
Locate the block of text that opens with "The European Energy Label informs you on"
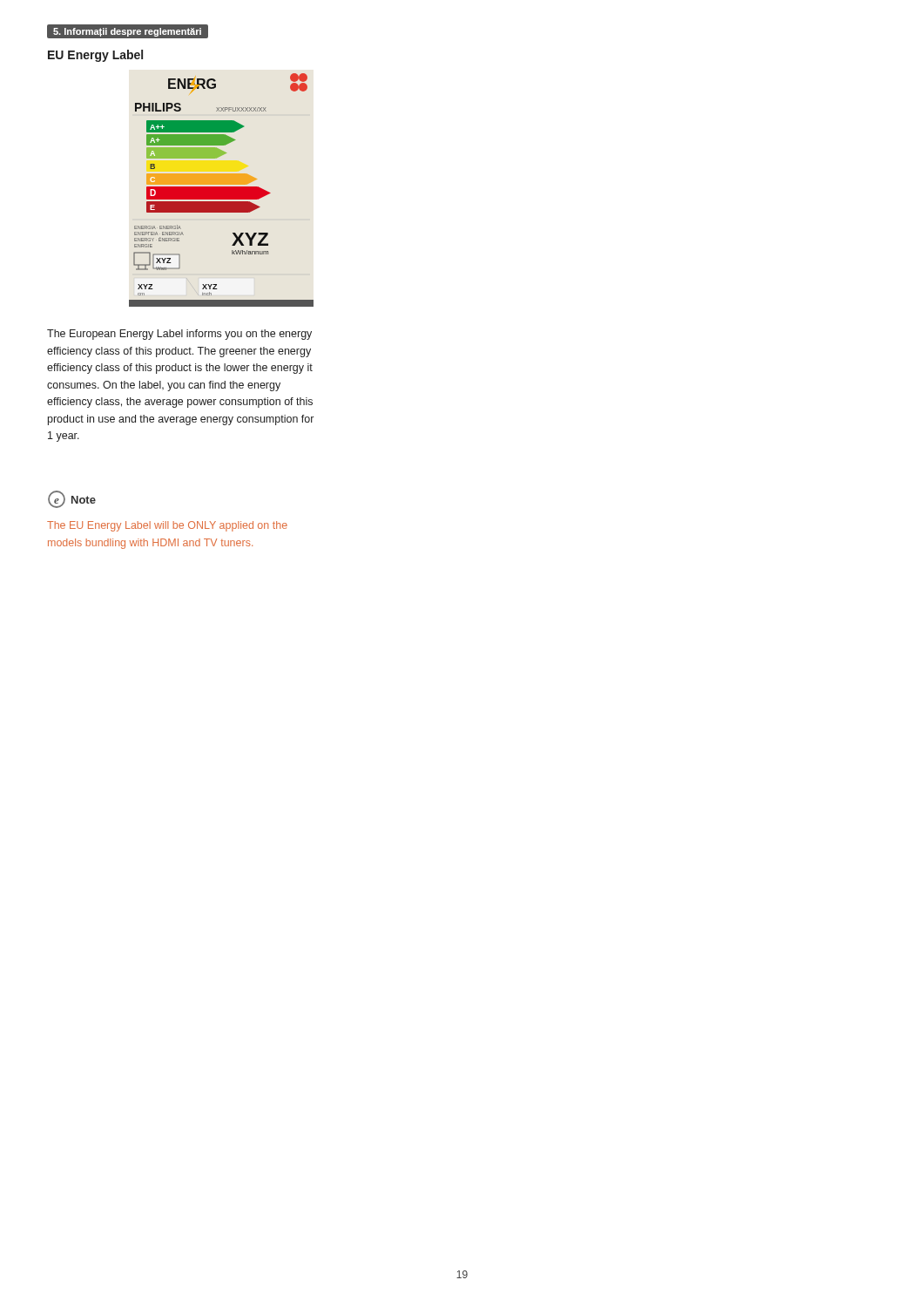pos(180,385)
